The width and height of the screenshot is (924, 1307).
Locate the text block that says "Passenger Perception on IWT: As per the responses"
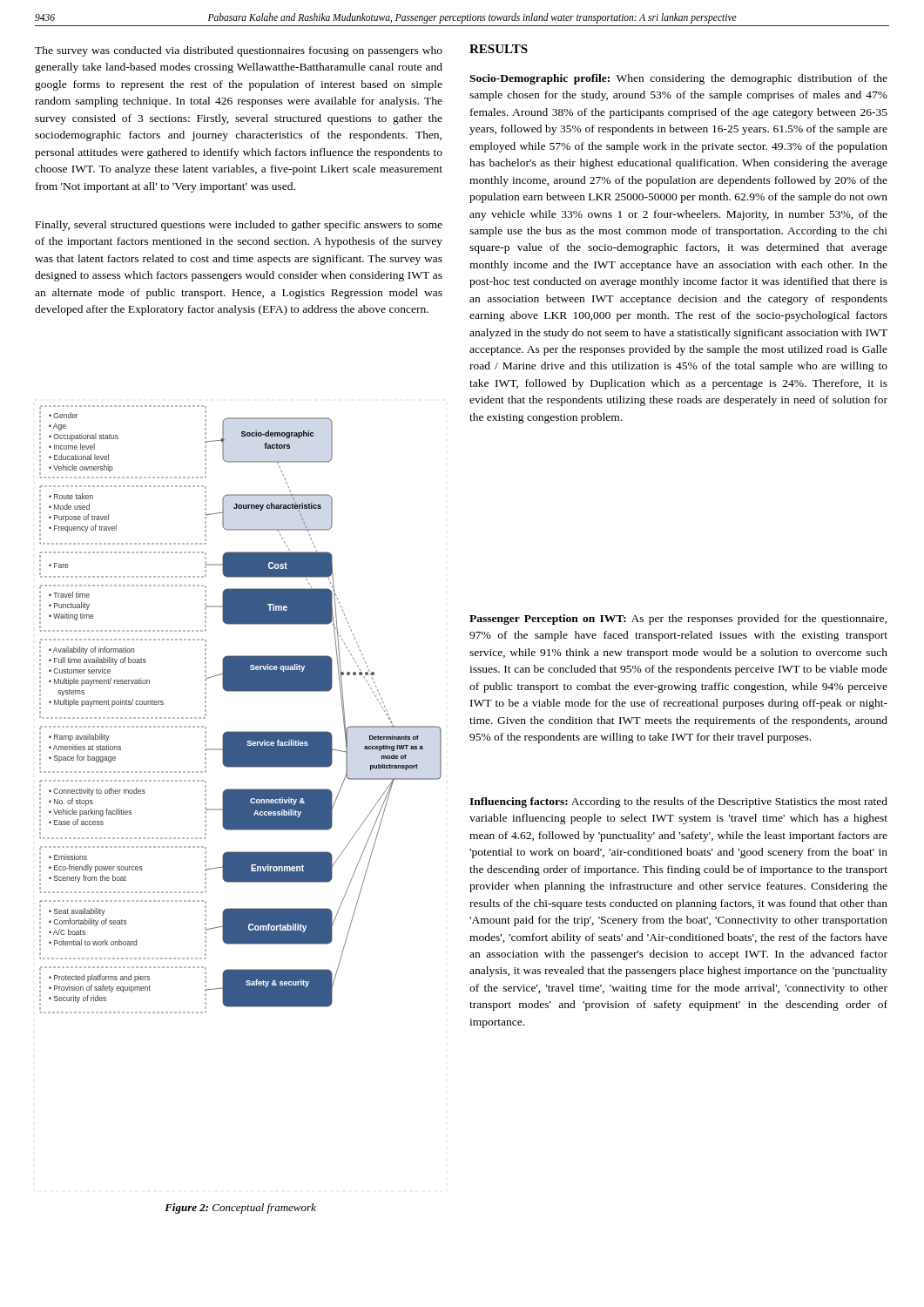tap(678, 677)
